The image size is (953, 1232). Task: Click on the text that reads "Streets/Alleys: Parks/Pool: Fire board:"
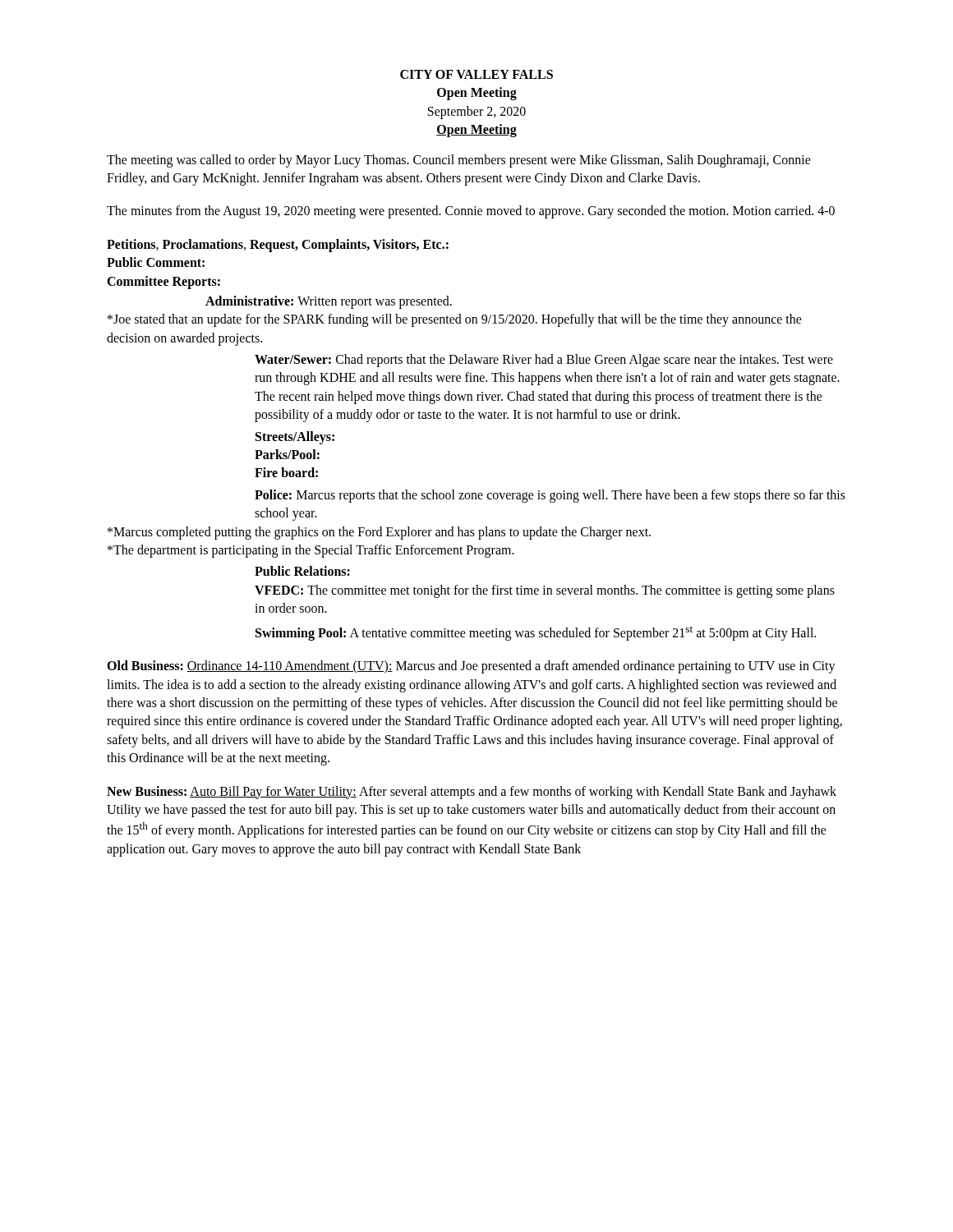pyautogui.click(x=295, y=438)
